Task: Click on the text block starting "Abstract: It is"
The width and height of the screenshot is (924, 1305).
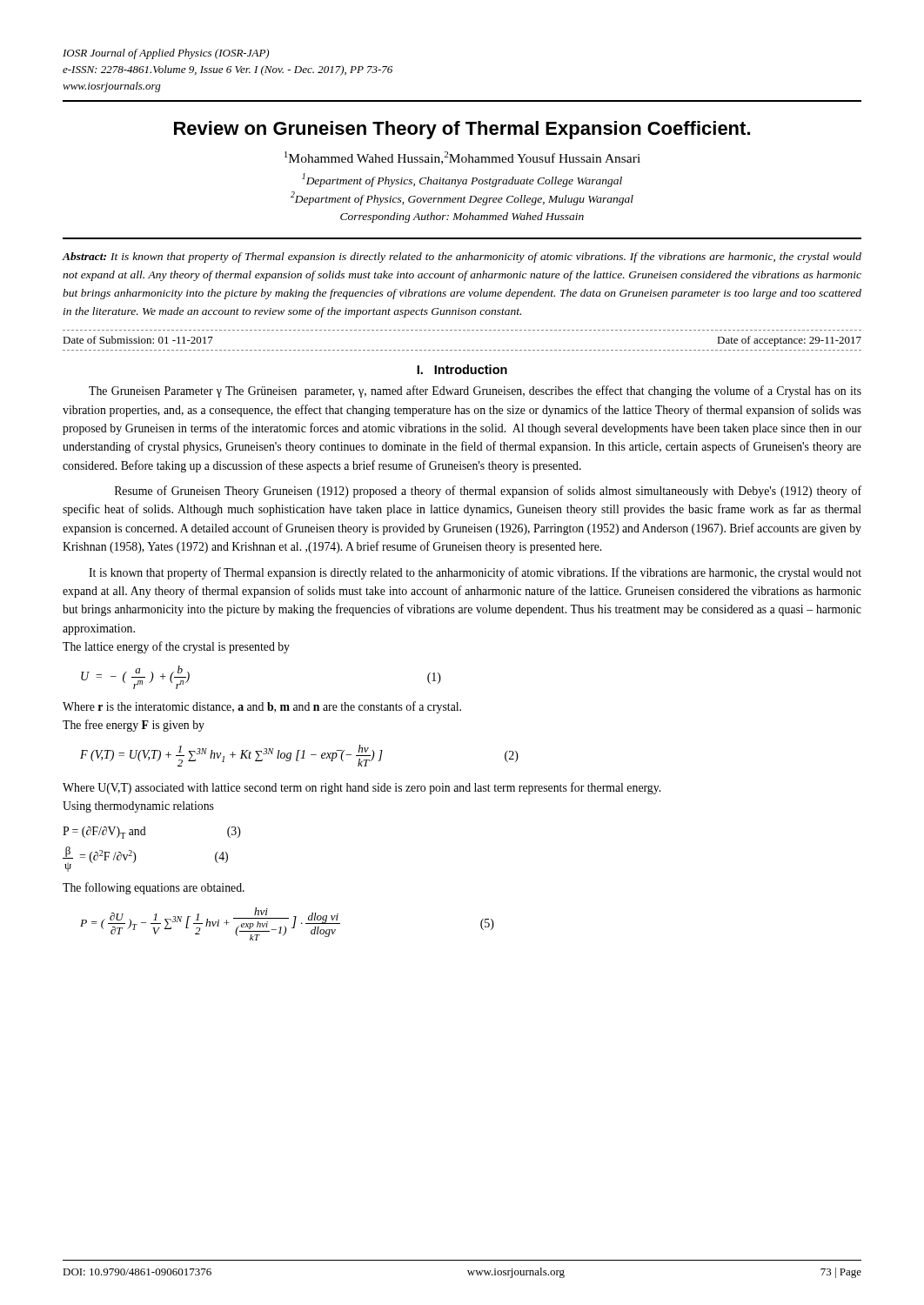Action: (462, 284)
